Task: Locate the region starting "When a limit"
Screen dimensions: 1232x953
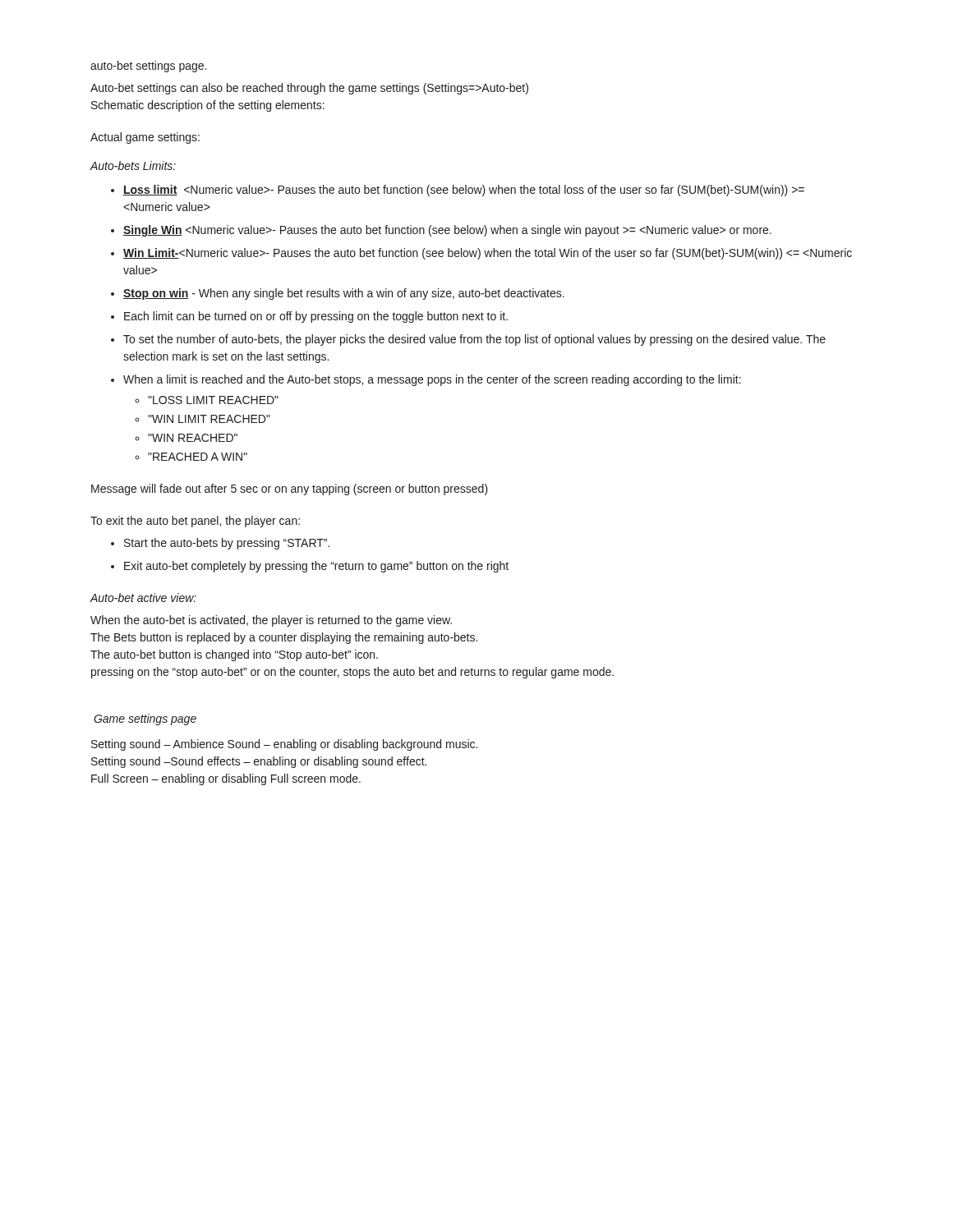Action: pos(432,380)
